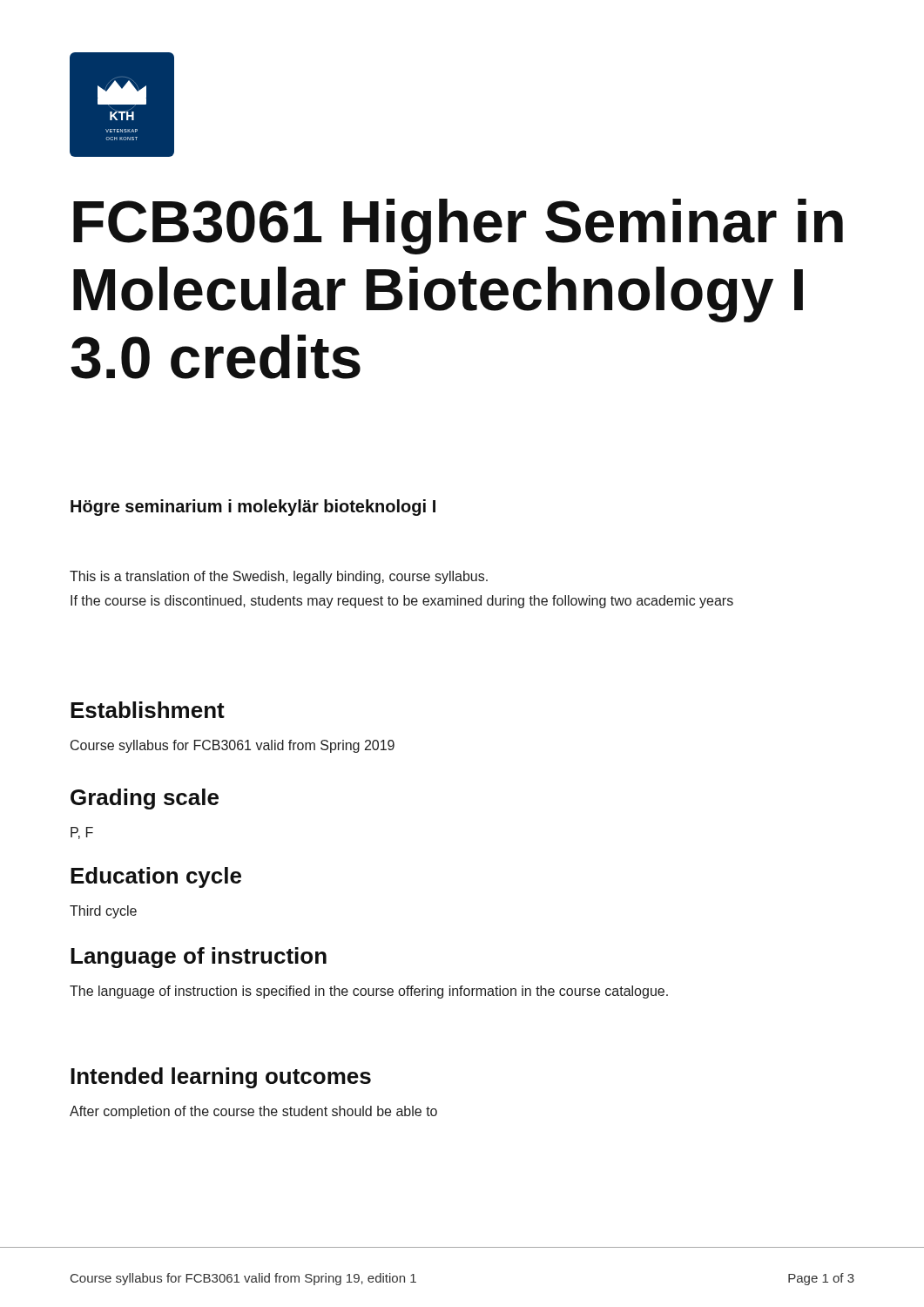
Task: Click on the text block starting "After completion of the course the student should"
Action: coord(254,1111)
